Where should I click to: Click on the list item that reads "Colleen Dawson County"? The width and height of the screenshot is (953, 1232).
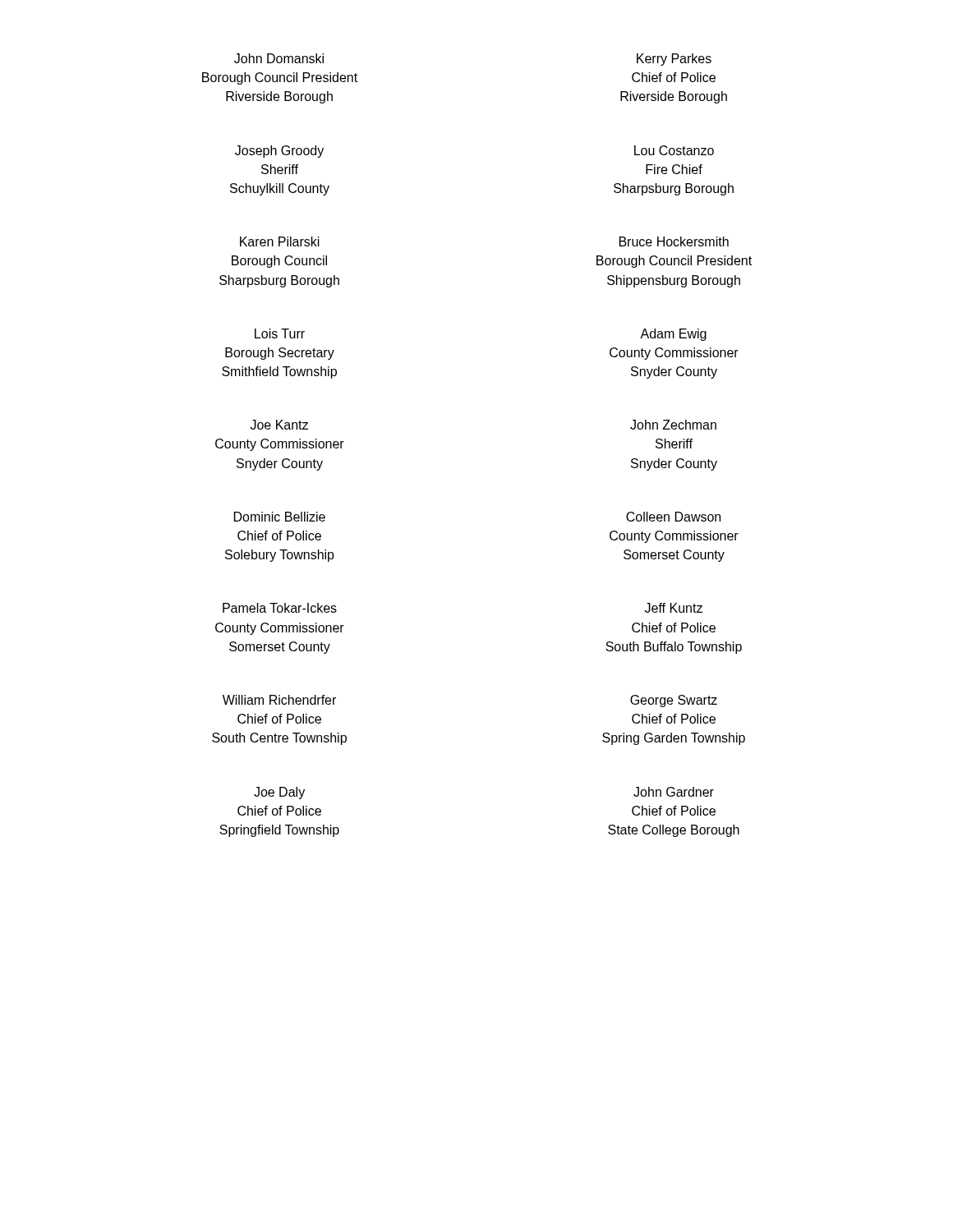click(674, 536)
